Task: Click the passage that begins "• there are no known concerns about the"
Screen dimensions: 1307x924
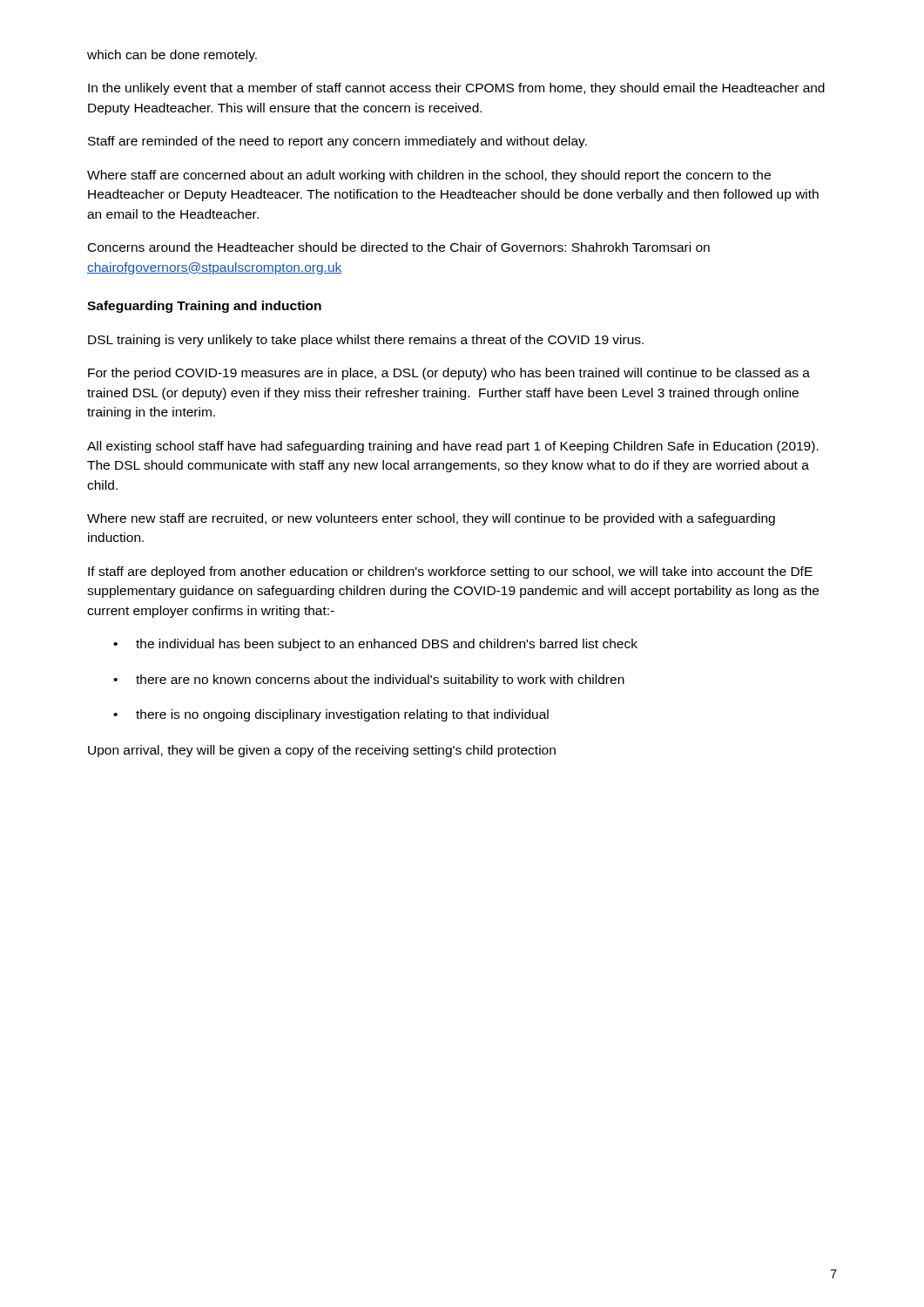Action: click(475, 680)
